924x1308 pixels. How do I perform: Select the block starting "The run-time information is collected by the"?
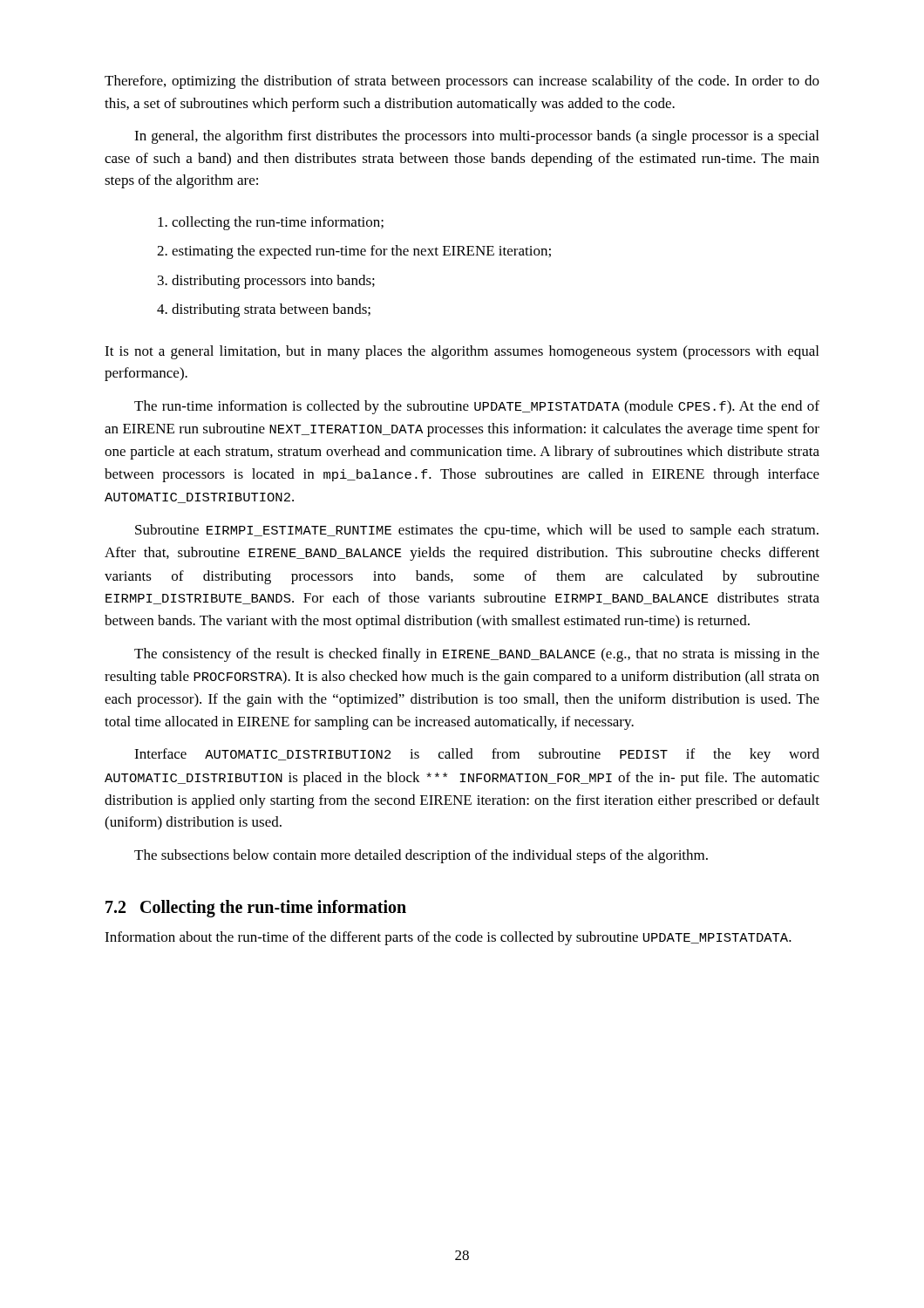point(462,452)
